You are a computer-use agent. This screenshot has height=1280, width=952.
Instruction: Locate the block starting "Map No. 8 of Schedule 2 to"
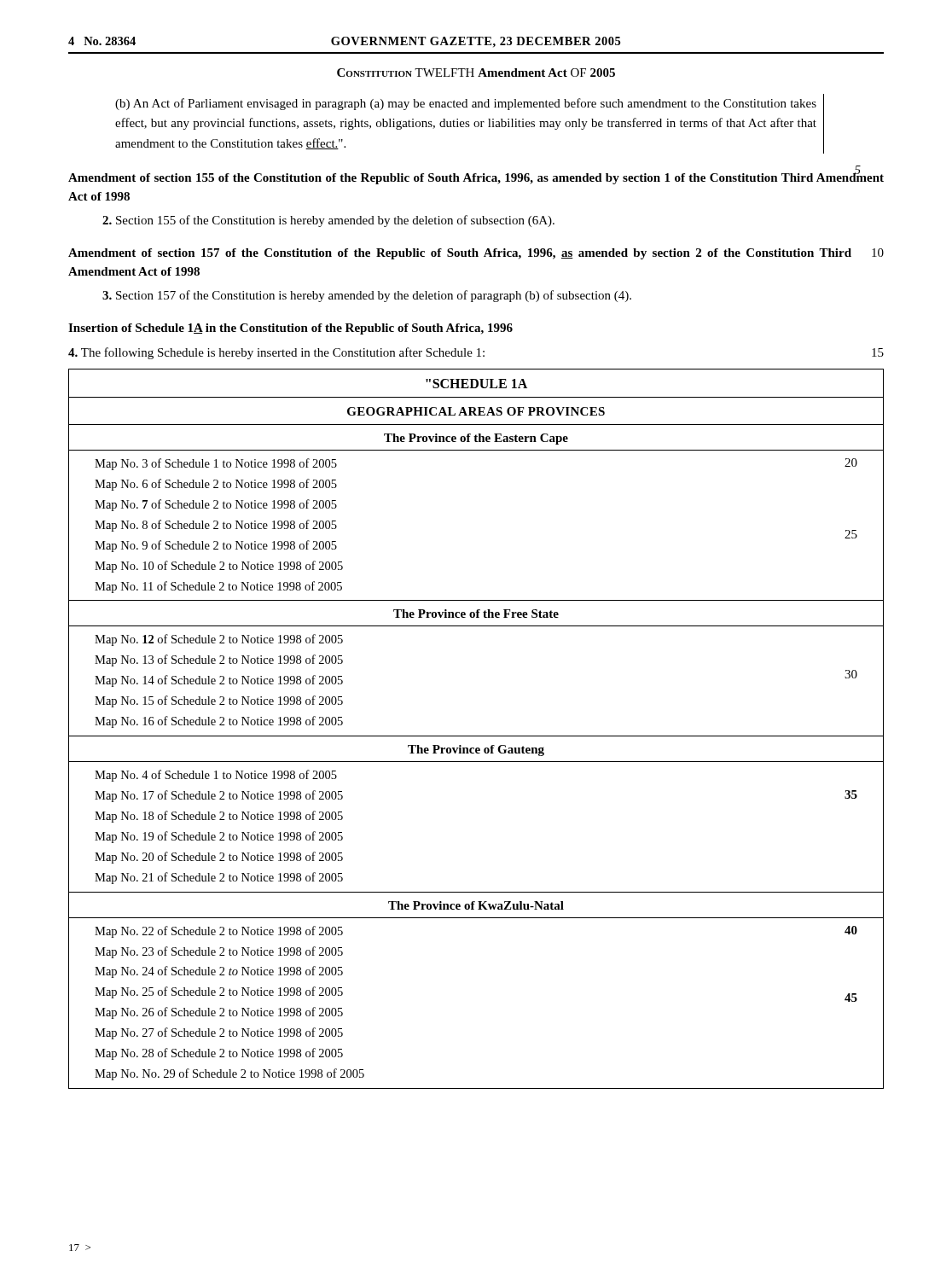point(216,525)
